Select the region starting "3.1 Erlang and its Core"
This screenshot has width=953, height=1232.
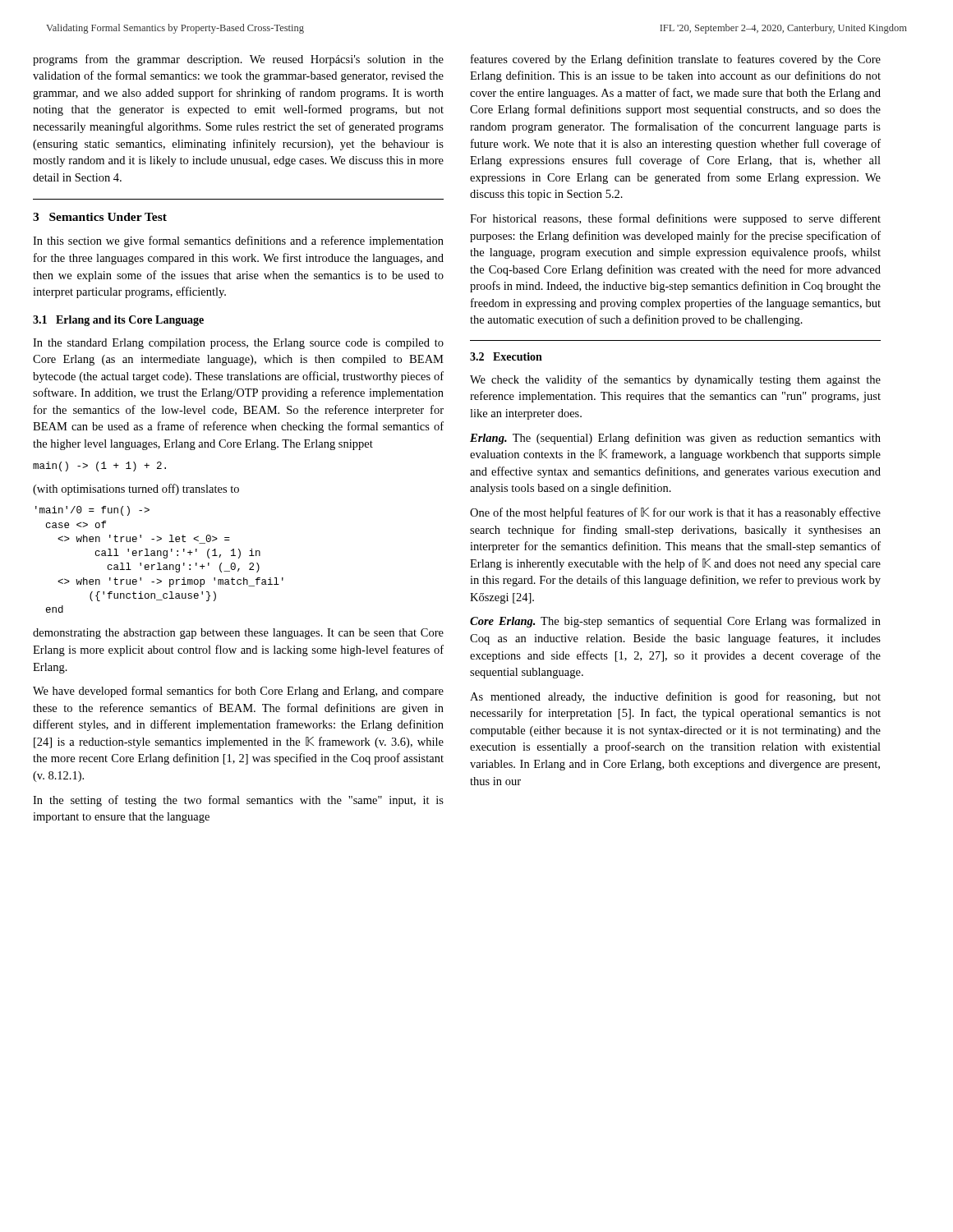[118, 321]
